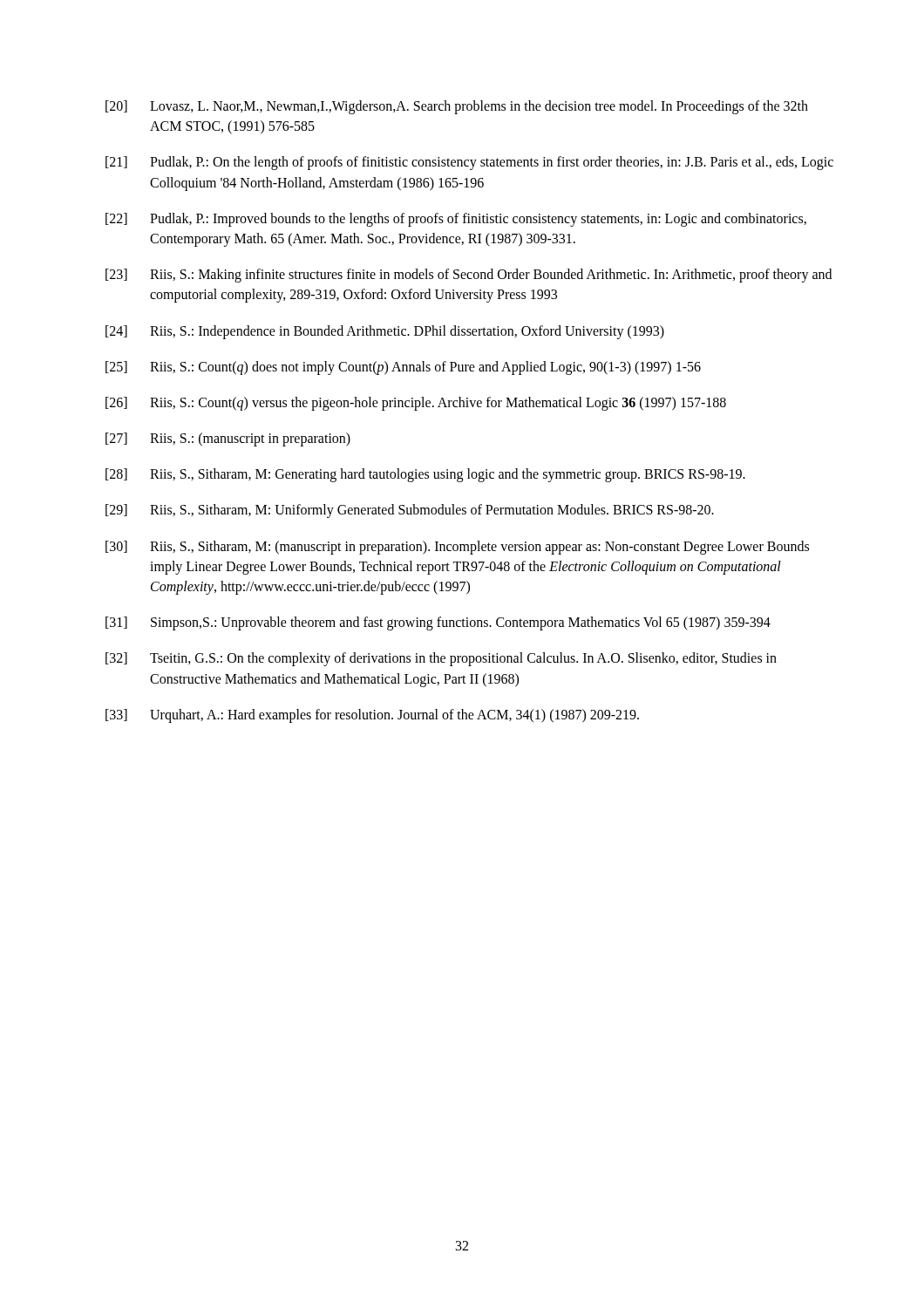Screen dimensions: 1308x924
Task: Point to the block beginning "[33] Urquhart, A.: Hard examples for resolution."
Action: click(x=471, y=714)
